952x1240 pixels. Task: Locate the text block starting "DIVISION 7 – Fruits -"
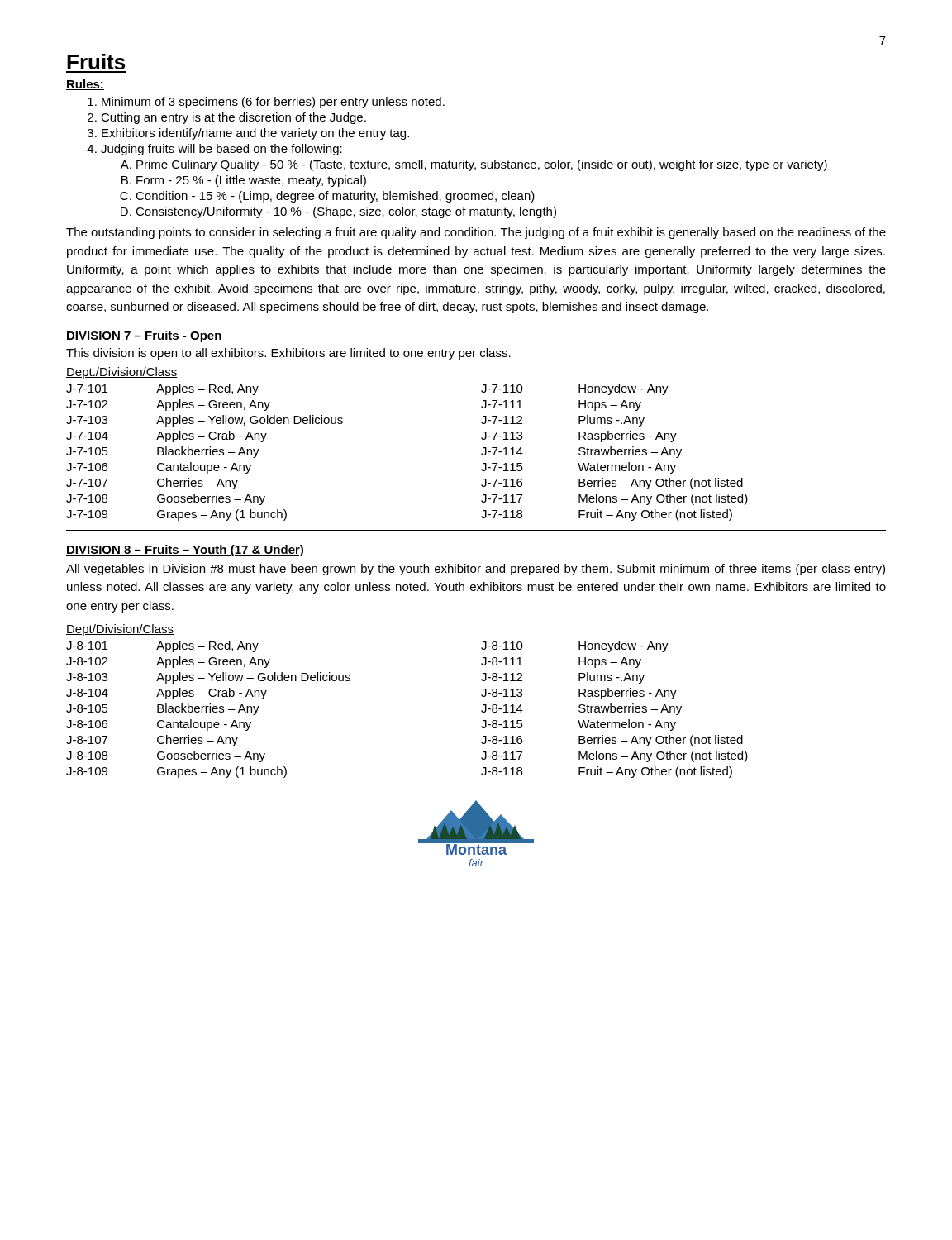click(x=144, y=336)
